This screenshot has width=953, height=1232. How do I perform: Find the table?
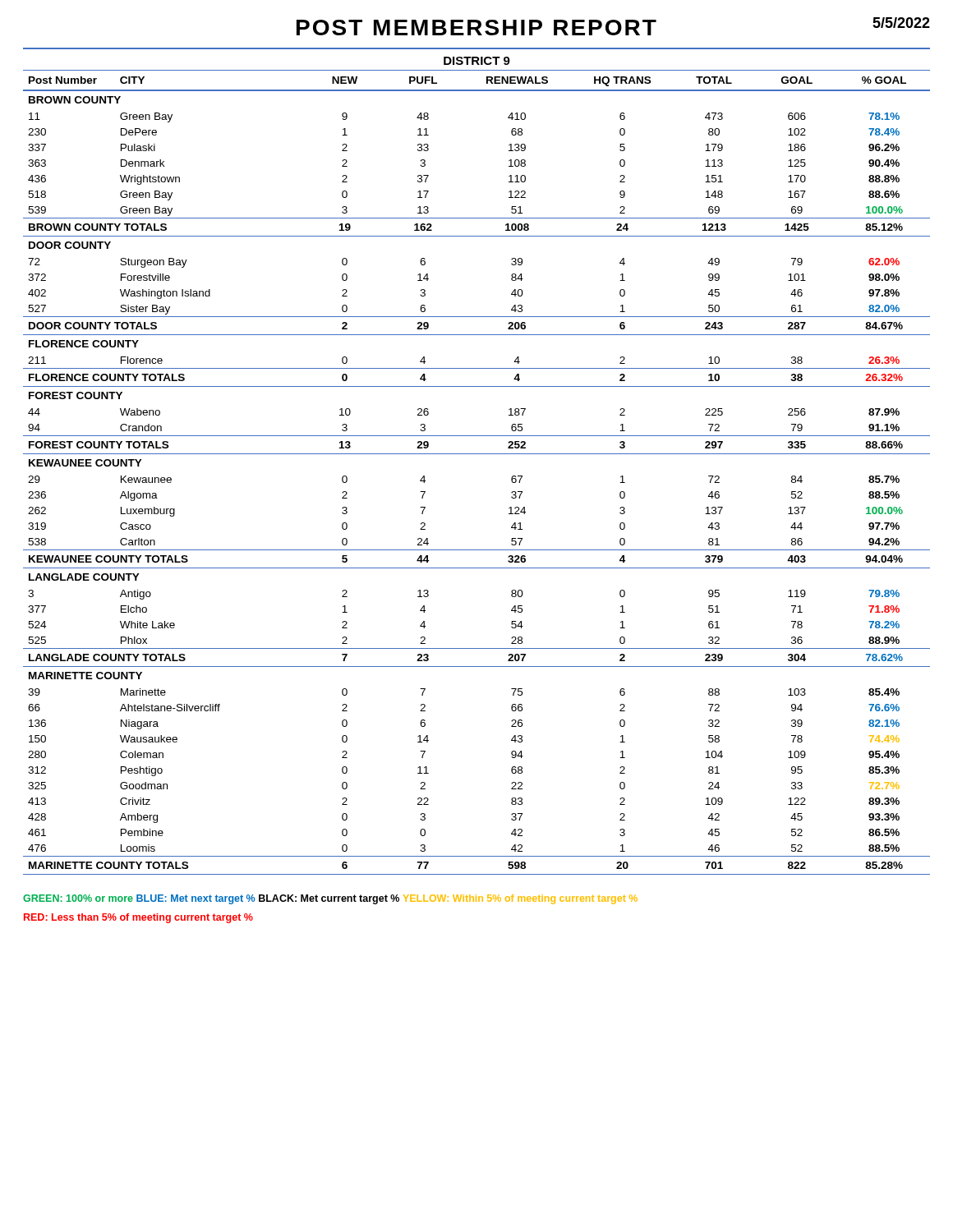pos(476,461)
